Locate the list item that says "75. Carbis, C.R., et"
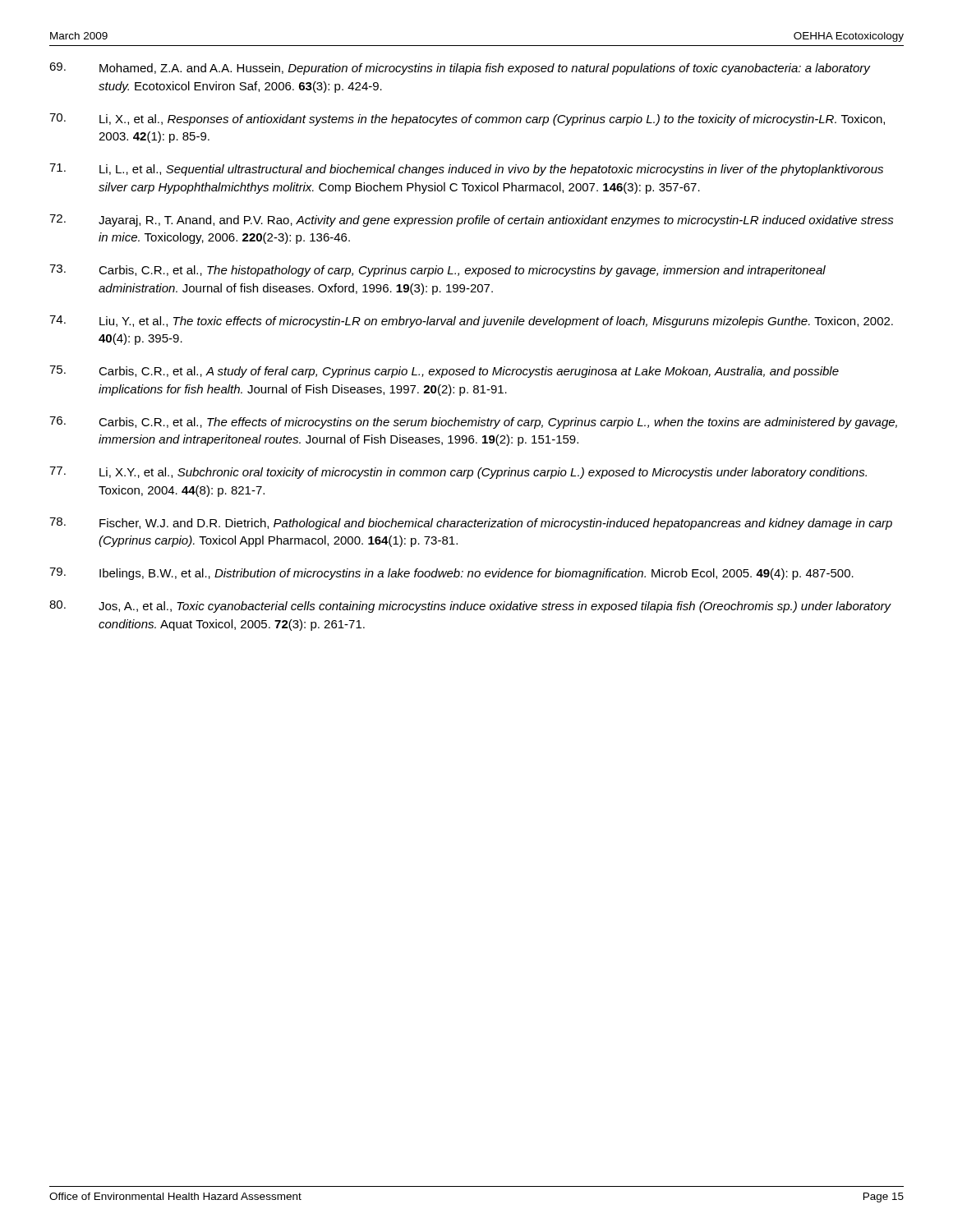This screenshot has width=953, height=1232. pyautogui.click(x=476, y=380)
